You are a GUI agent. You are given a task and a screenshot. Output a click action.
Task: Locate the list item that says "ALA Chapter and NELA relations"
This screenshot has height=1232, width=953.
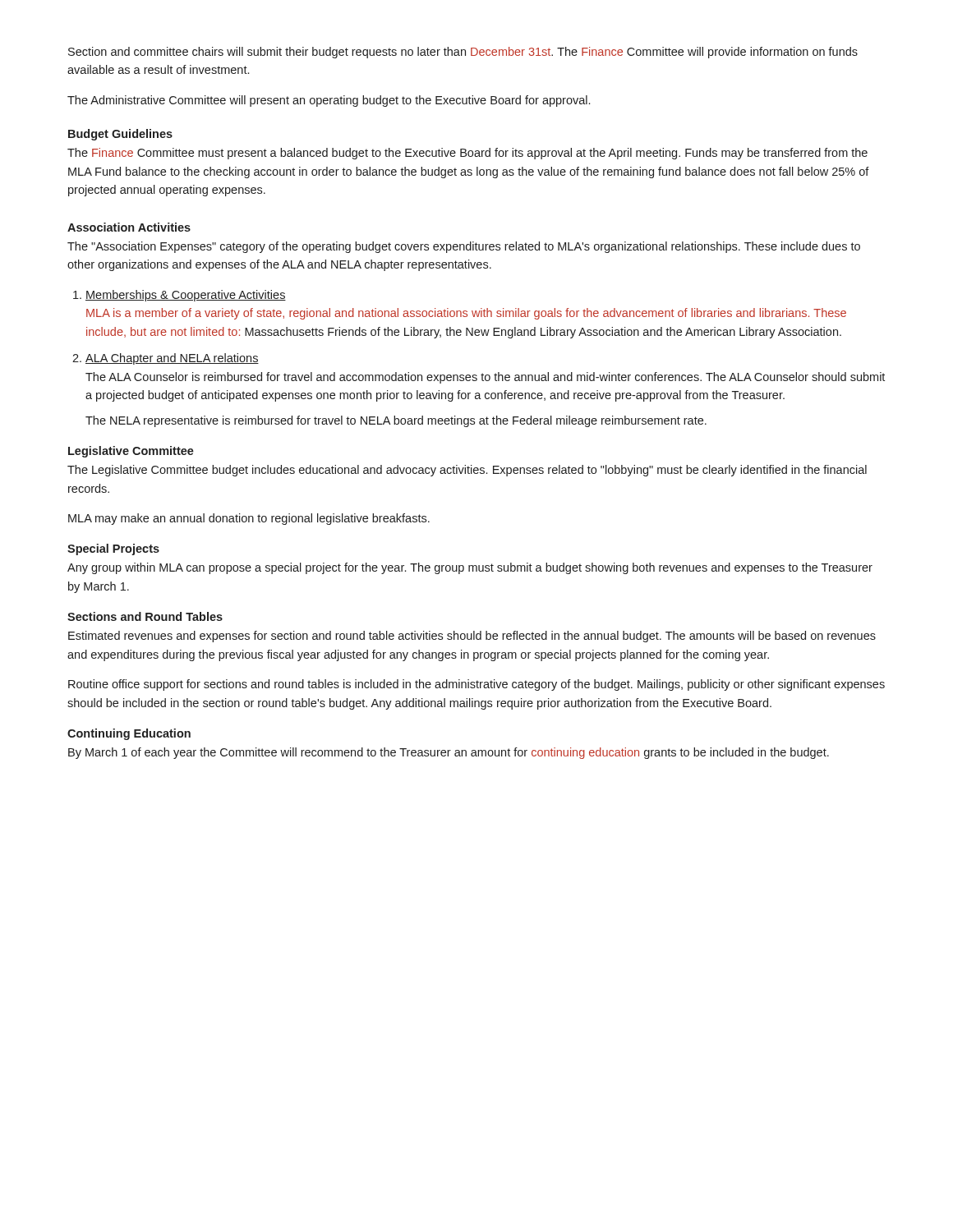pyautogui.click(x=486, y=391)
